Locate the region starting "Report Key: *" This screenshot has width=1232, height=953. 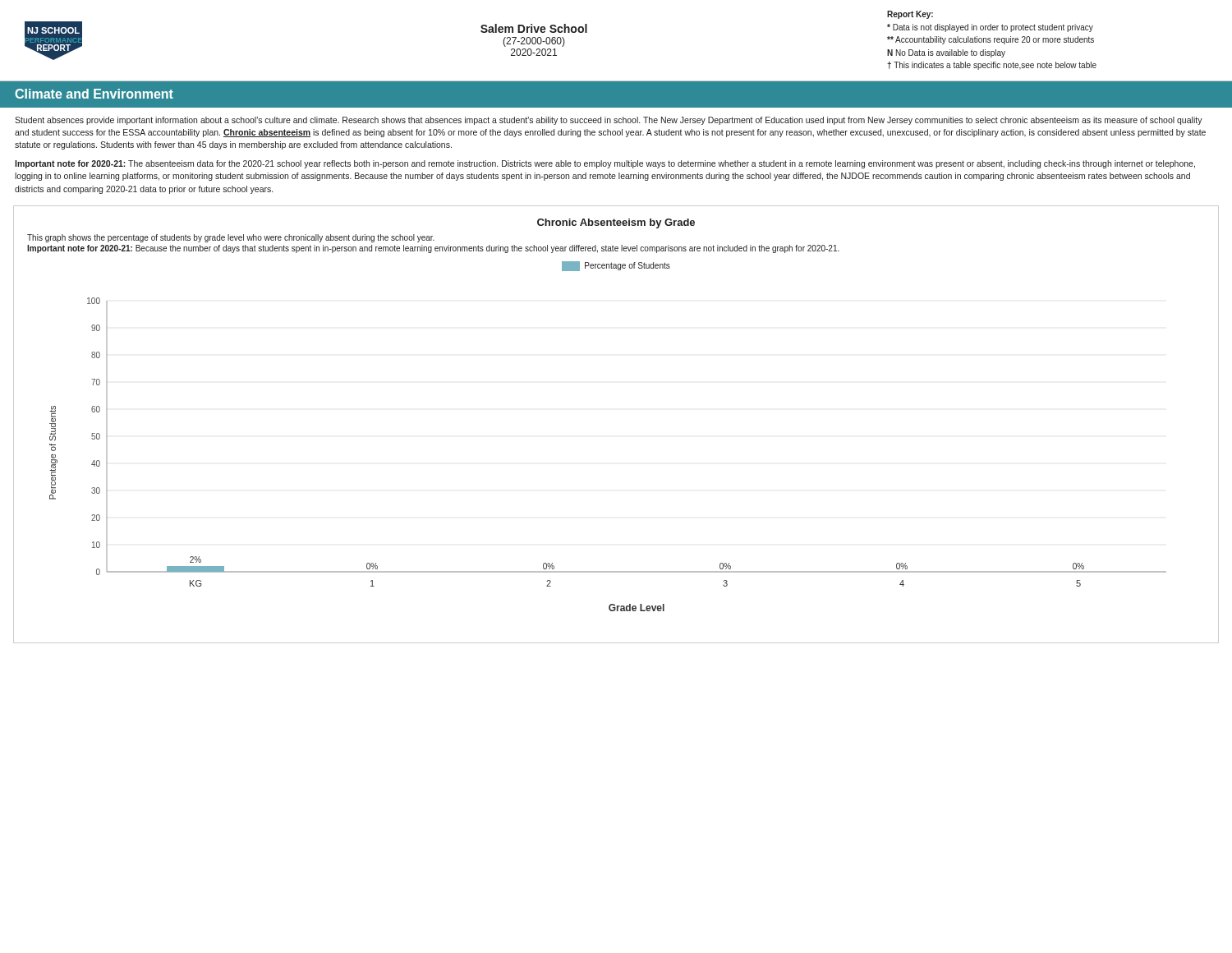[992, 40]
